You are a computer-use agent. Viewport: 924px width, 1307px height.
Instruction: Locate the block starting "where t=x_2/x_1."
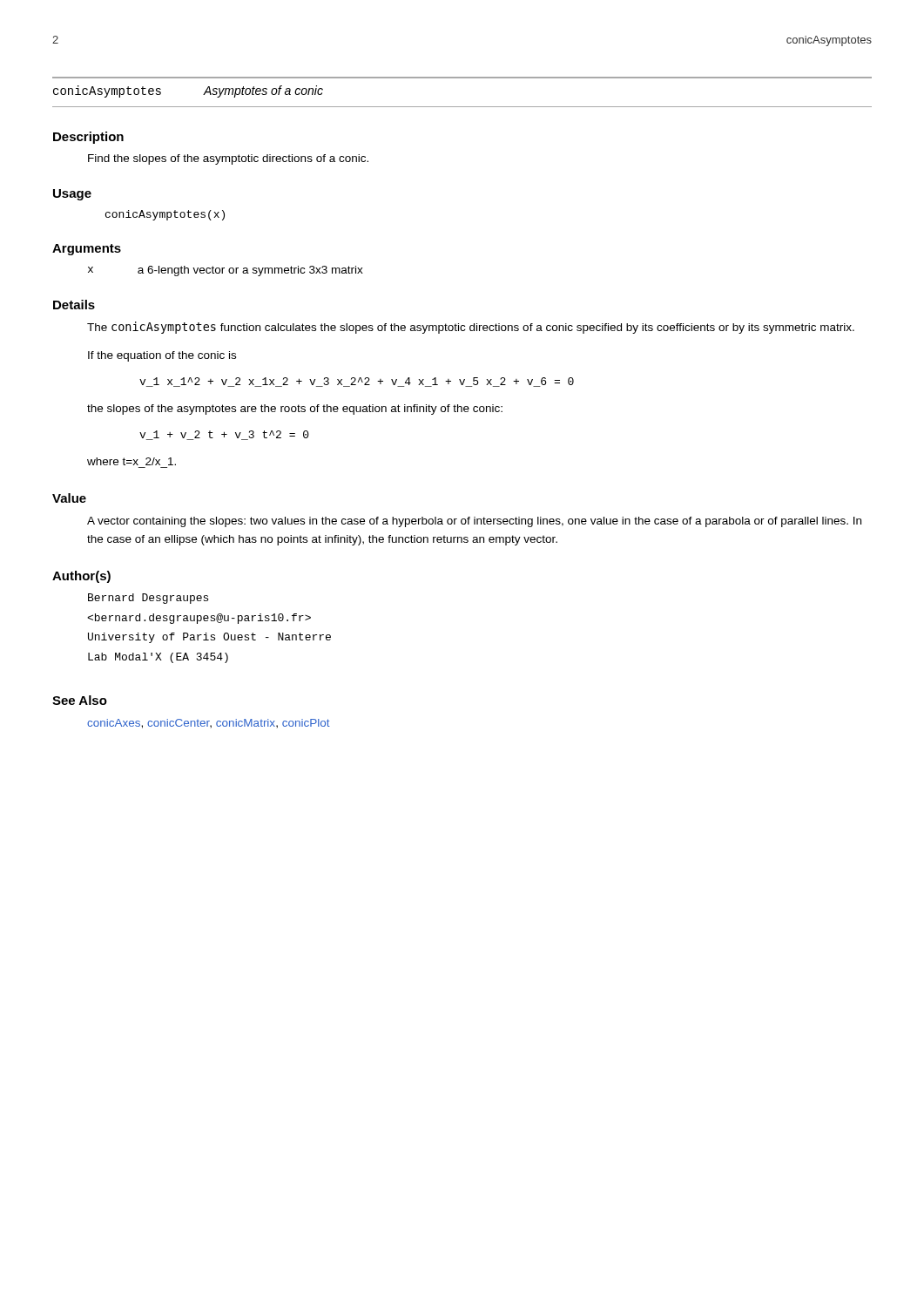[132, 462]
